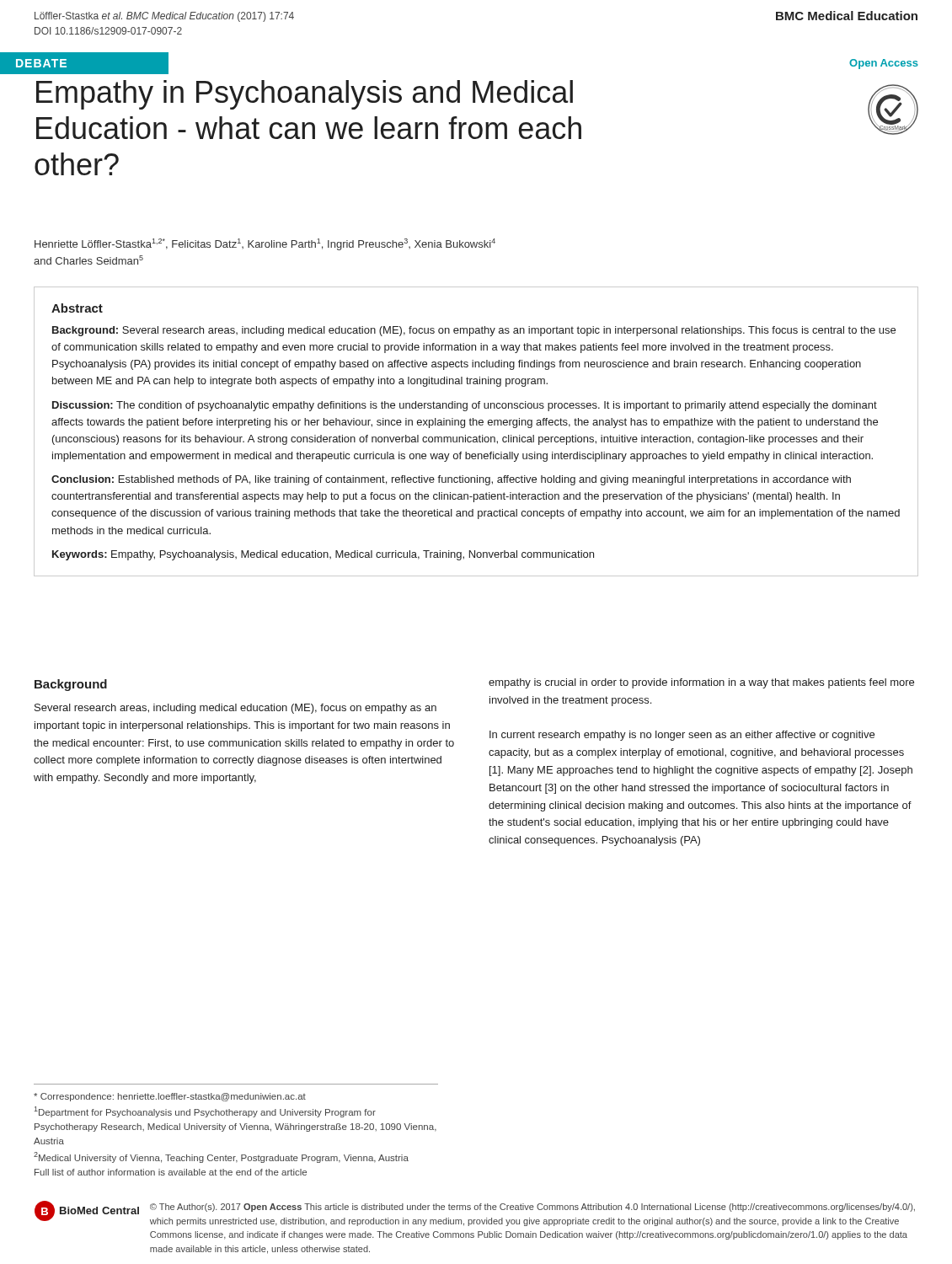Click the passage that begins "Correspondence: henriette.loeffler-stastka@meduniwien.ac.at 1Department for"

click(x=235, y=1134)
